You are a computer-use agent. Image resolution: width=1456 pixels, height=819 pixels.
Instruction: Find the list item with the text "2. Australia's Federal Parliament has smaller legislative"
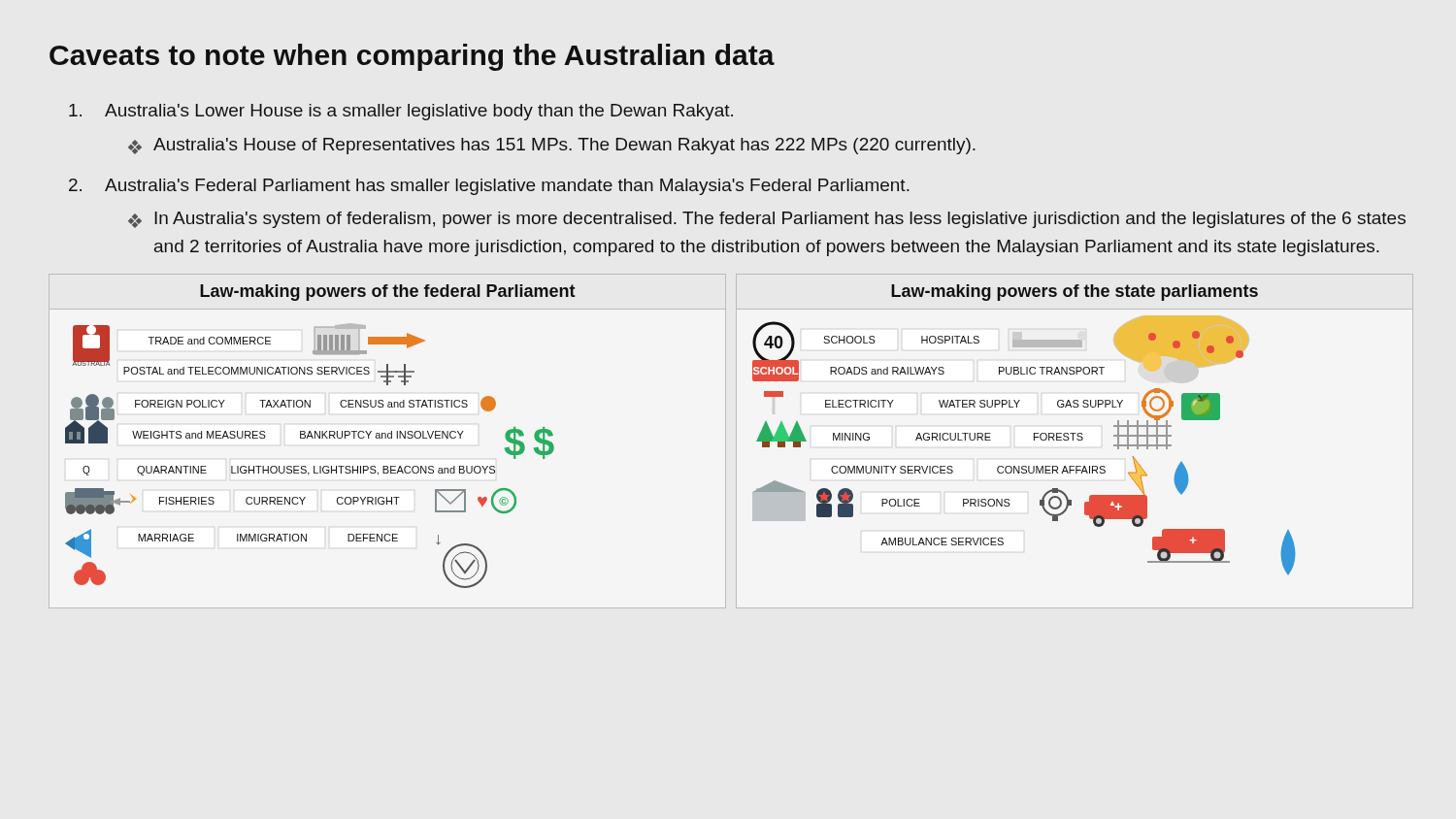(489, 185)
